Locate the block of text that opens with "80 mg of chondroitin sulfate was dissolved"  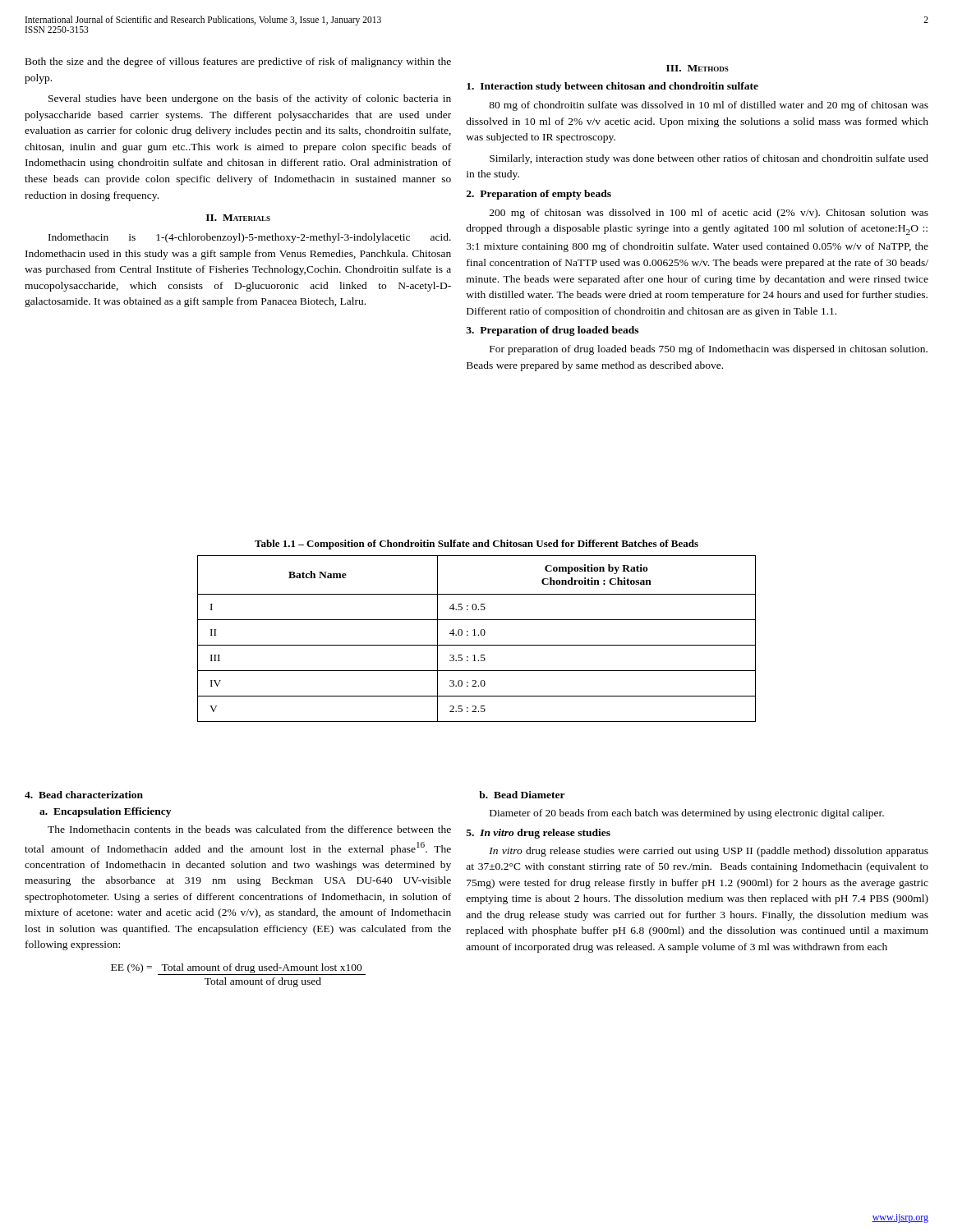tap(709, 106)
